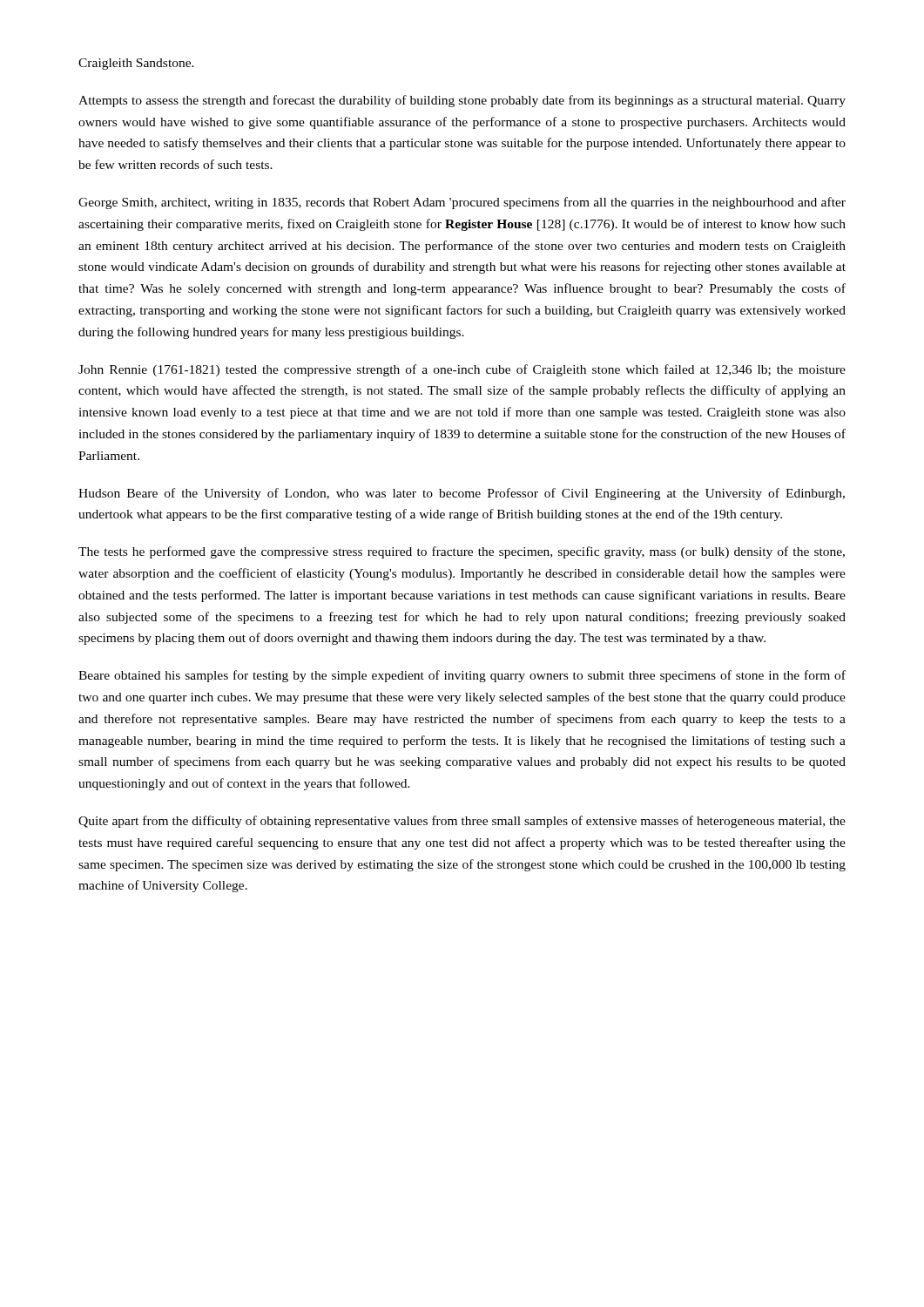Locate the text block that says "John Rennie (1761-1821) tested the compressive strength of"

click(x=462, y=412)
